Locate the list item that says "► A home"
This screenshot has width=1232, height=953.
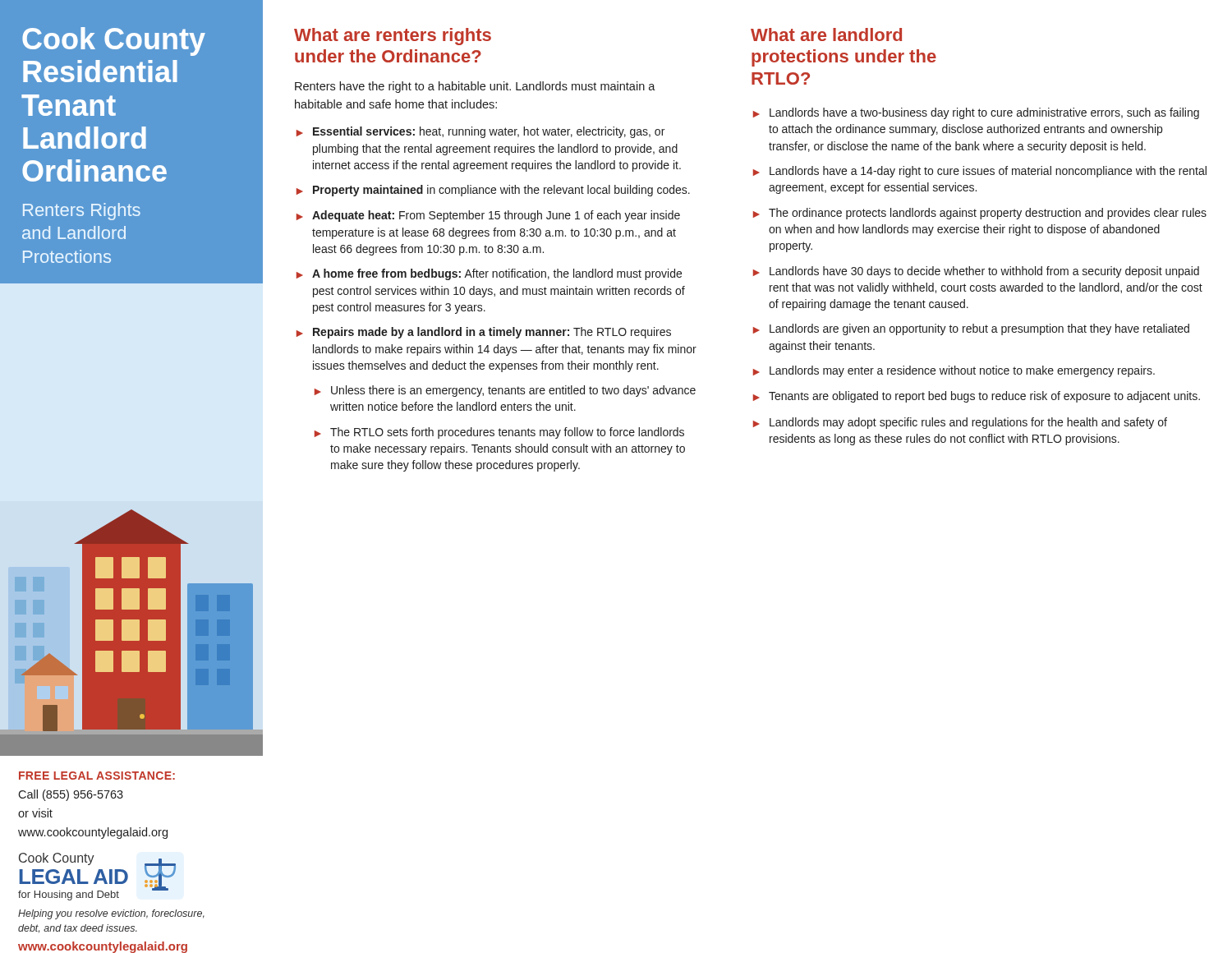tap(495, 291)
